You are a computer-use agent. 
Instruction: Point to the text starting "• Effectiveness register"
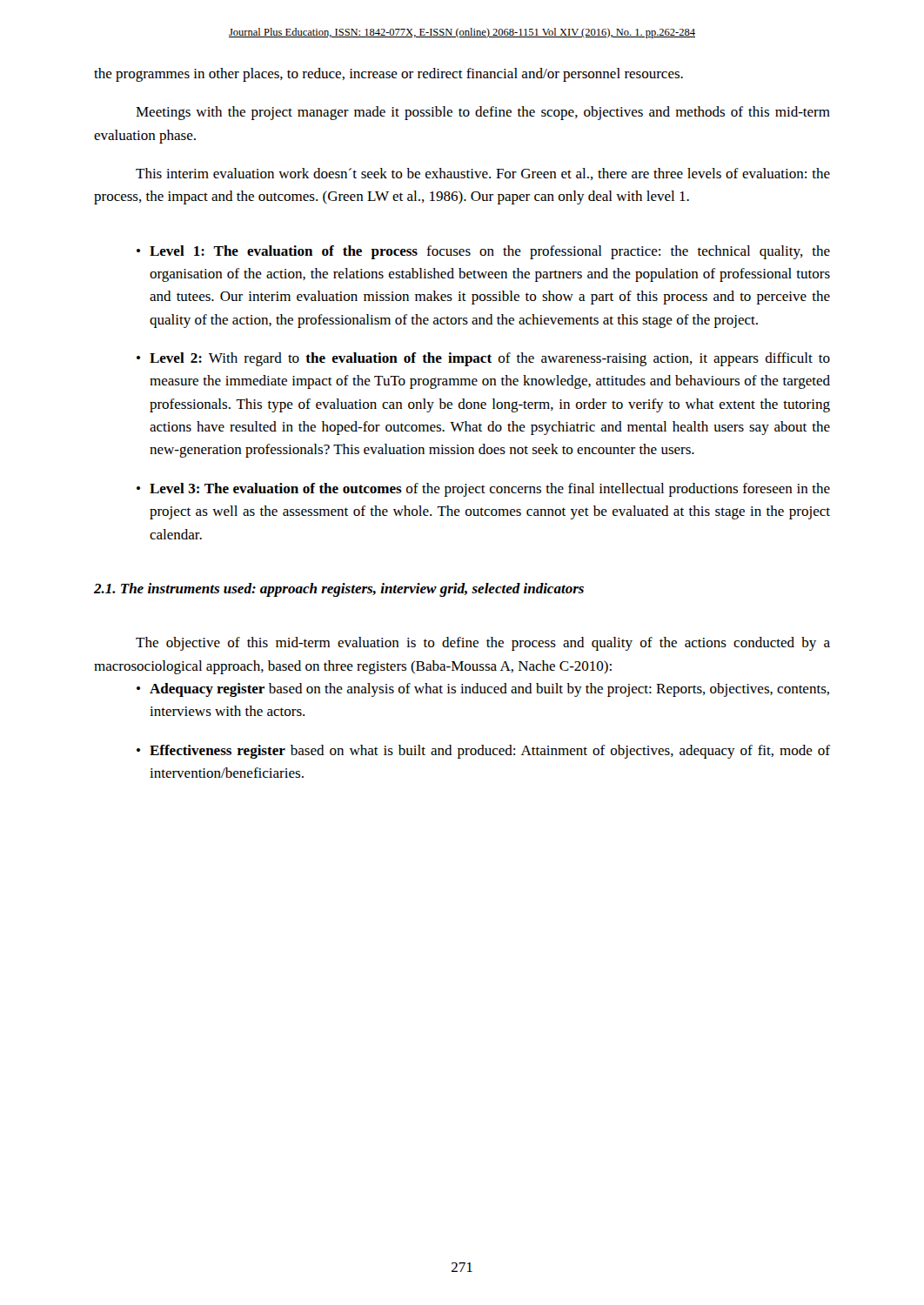pos(483,762)
